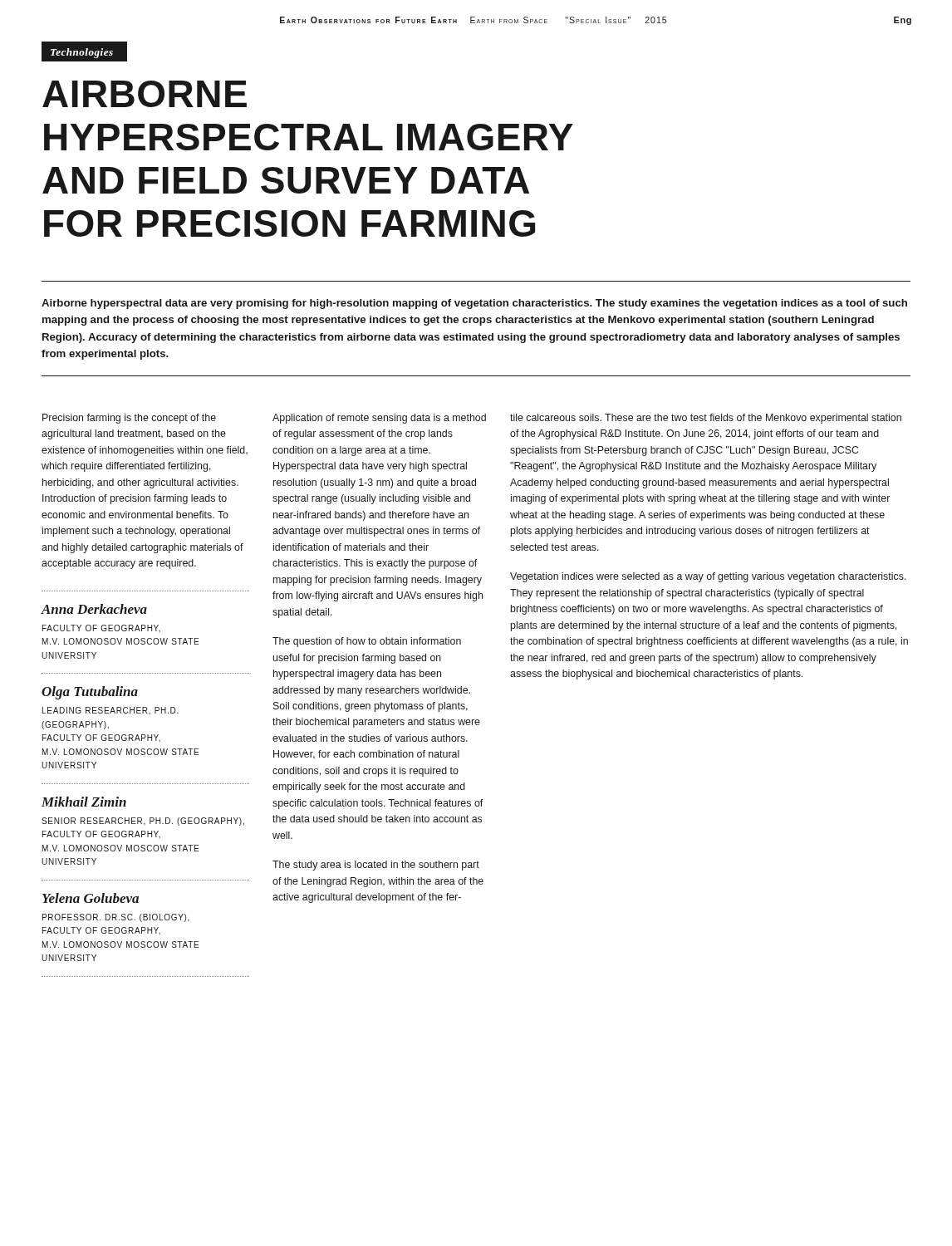This screenshot has width=952, height=1246.
Task: Find the passage starting "Olga Tutubalina"
Action: point(145,692)
